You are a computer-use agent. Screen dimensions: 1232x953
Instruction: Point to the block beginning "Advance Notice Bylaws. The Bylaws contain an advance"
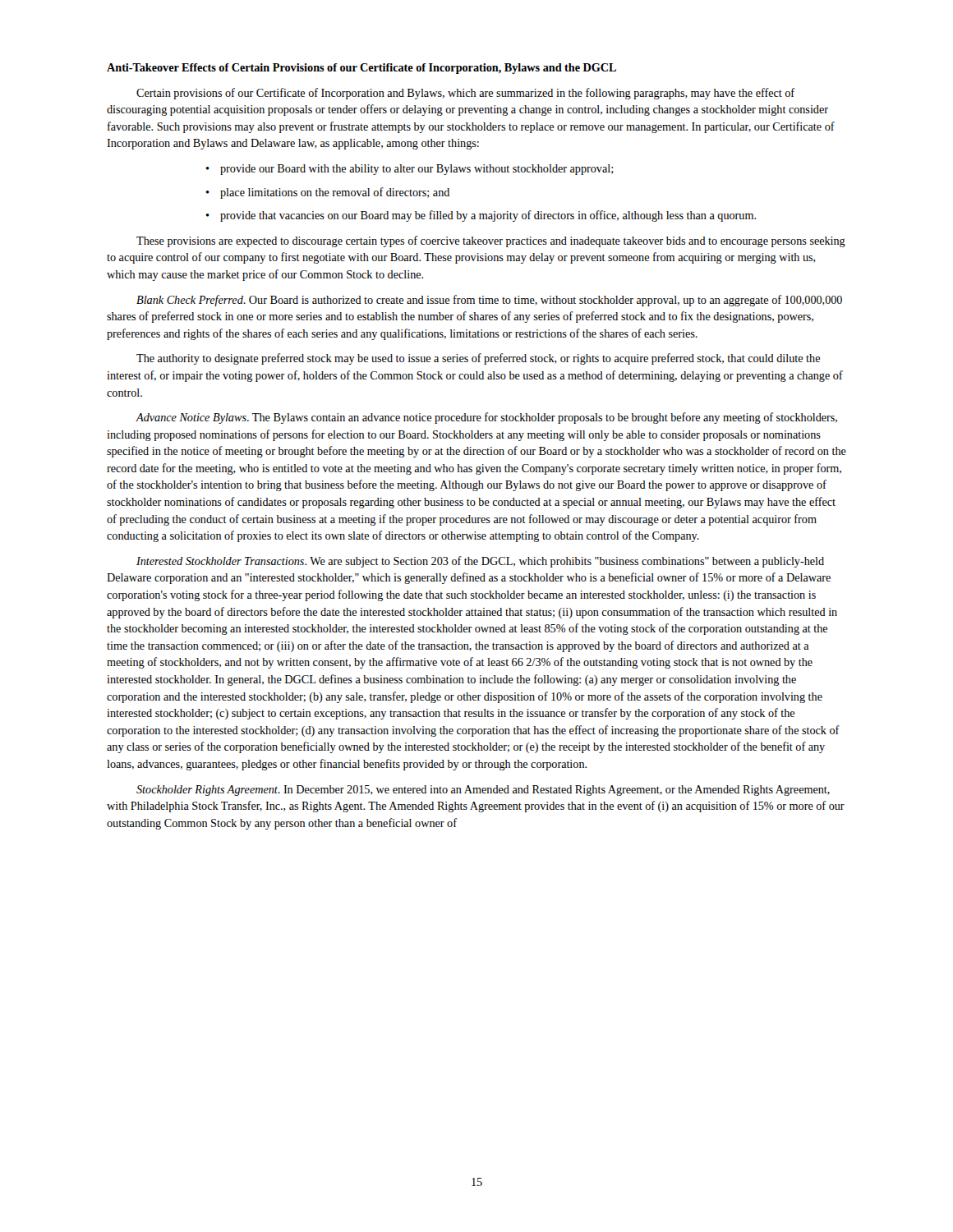476,477
